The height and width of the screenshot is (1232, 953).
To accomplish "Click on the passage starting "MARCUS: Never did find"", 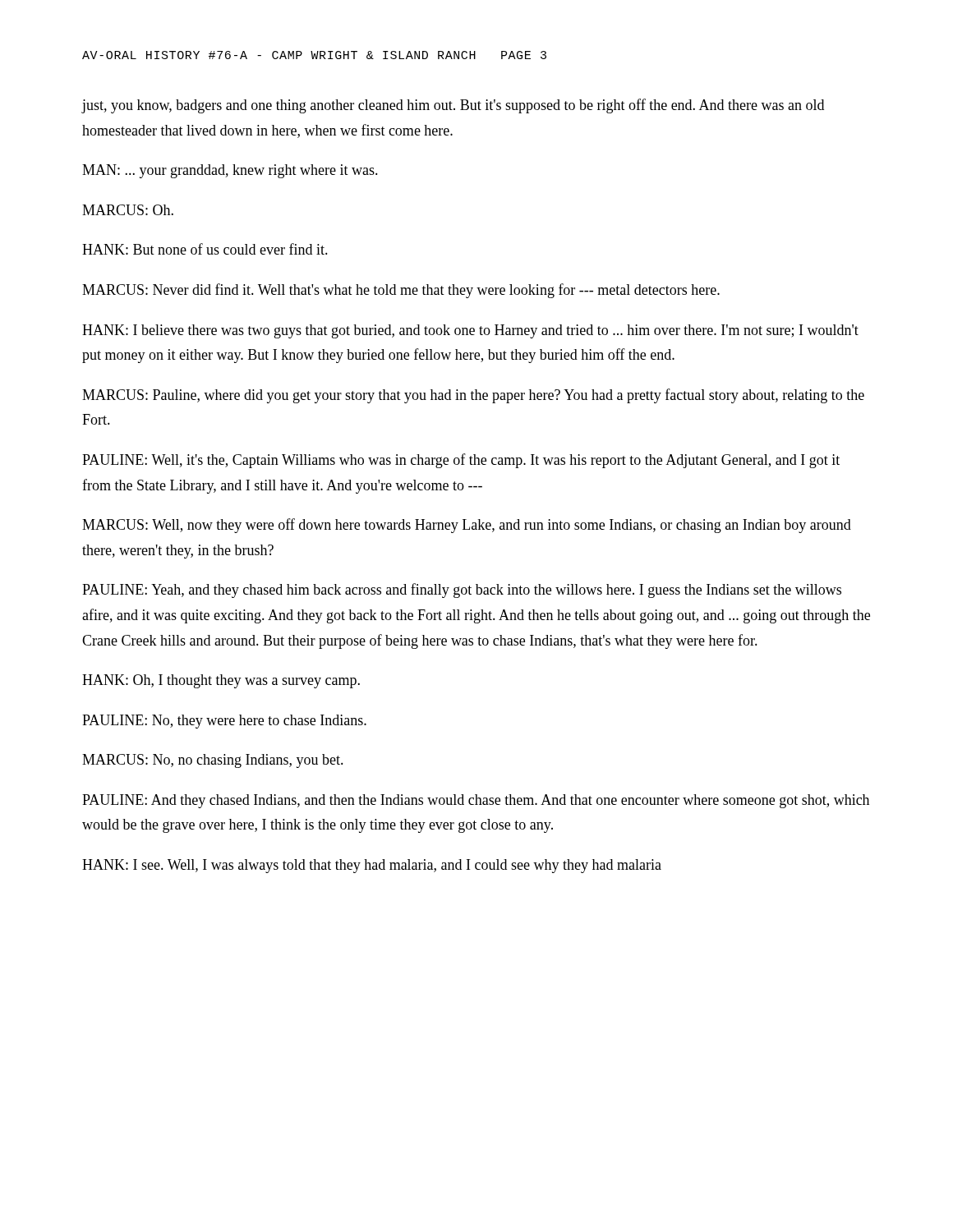I will click(x=476, y=290).
